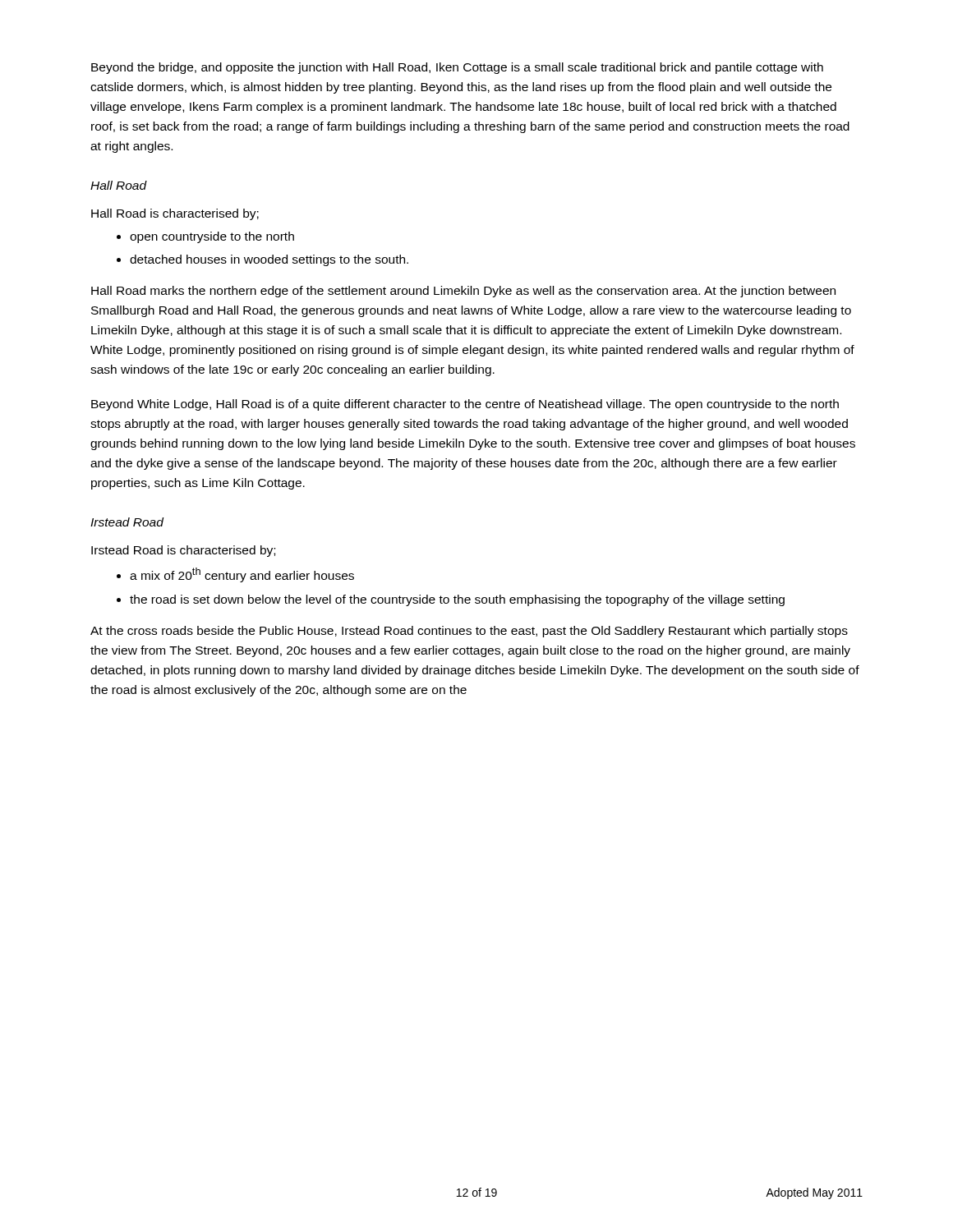Image resolution: width=953 pixels, height=1232 pixels.
Task: Locate the text block that reads "Hall Road marks the"
Action: pos(472,330)
